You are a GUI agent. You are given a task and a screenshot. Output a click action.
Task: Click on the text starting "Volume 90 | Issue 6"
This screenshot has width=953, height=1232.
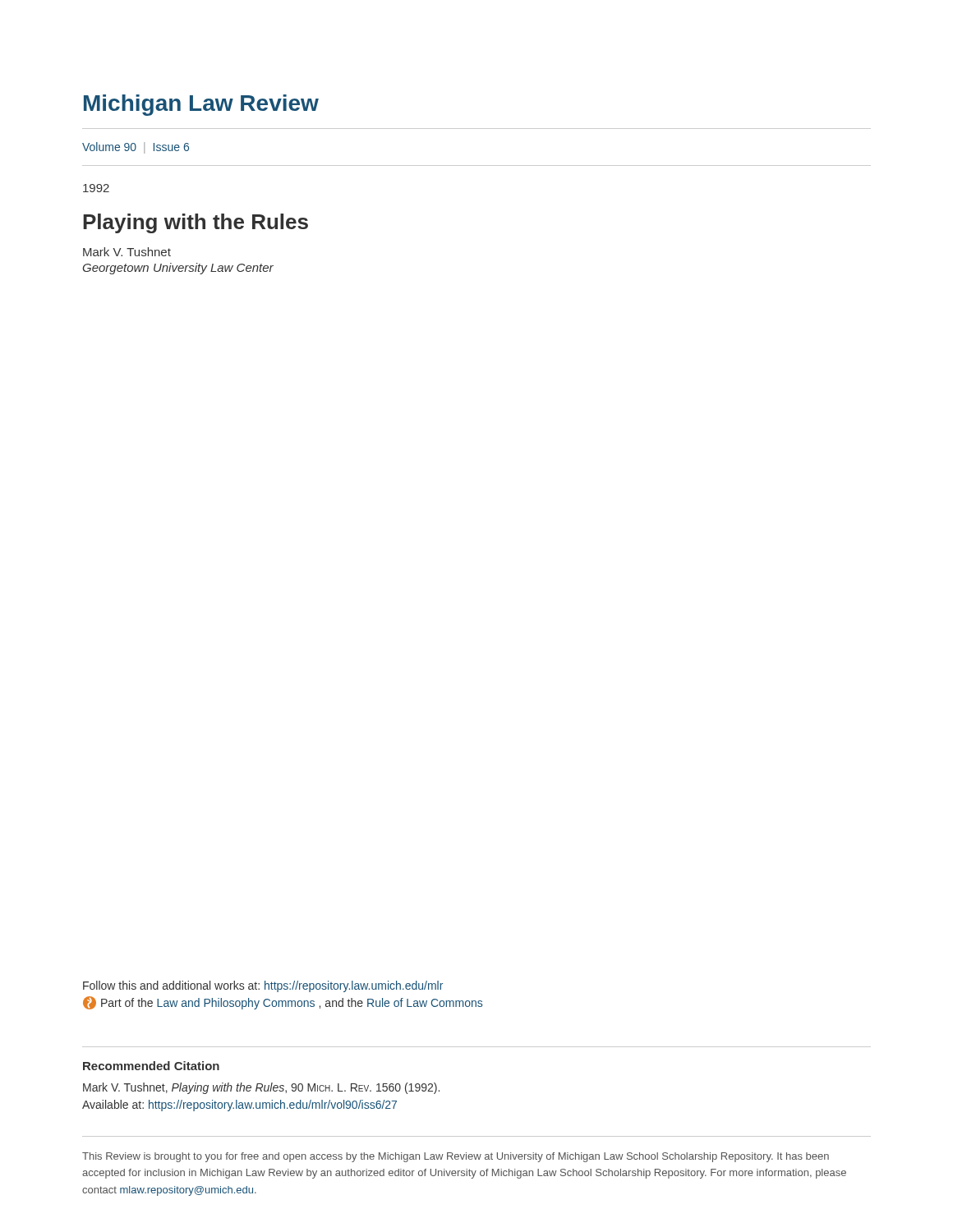pyautogui.click(x=136, y=148)
